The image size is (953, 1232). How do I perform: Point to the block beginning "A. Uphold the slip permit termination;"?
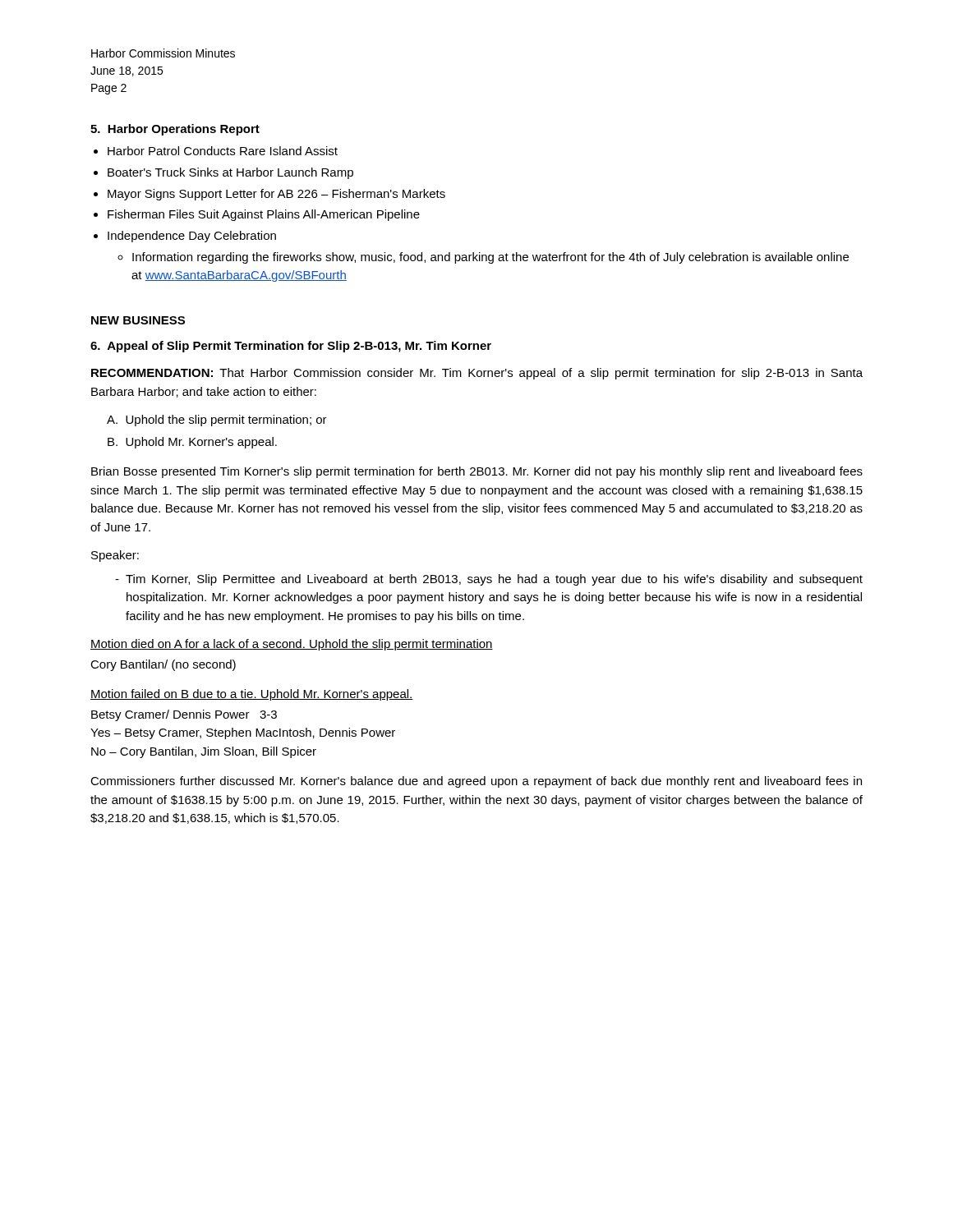tap(217, 419)
